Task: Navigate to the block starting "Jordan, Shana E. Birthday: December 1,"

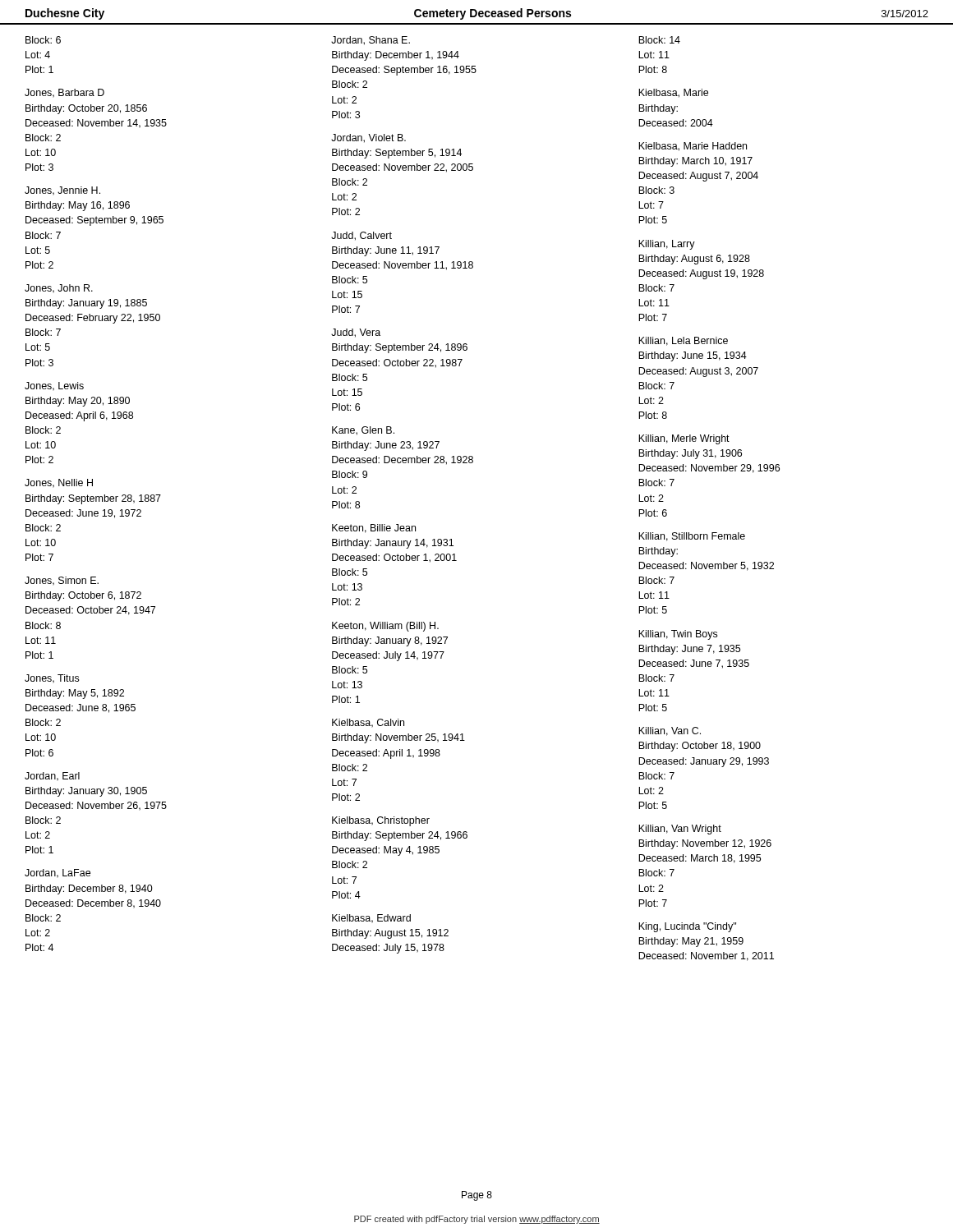Action: point(476,78)
